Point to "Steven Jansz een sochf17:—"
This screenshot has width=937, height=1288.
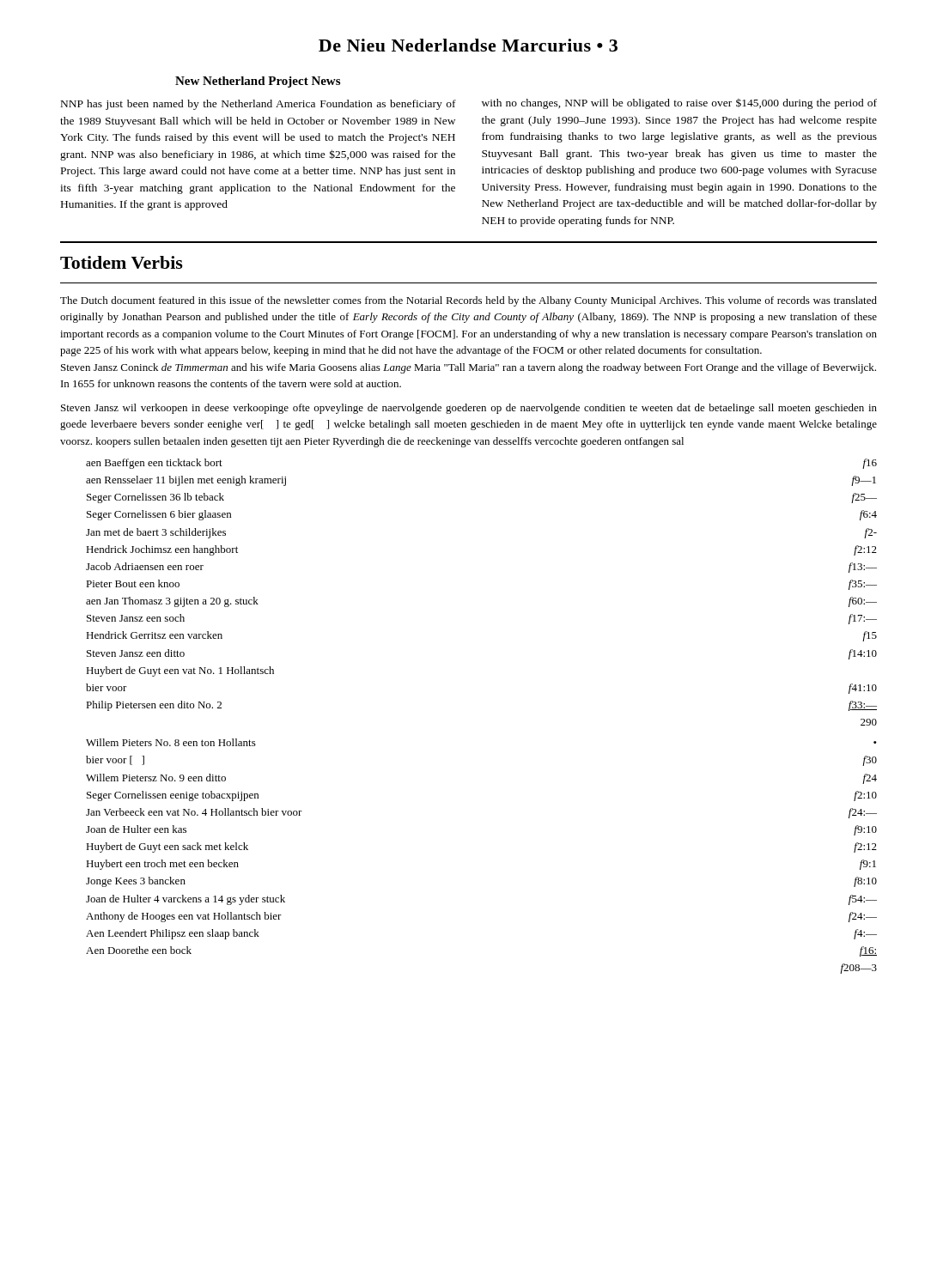[136, 619]
